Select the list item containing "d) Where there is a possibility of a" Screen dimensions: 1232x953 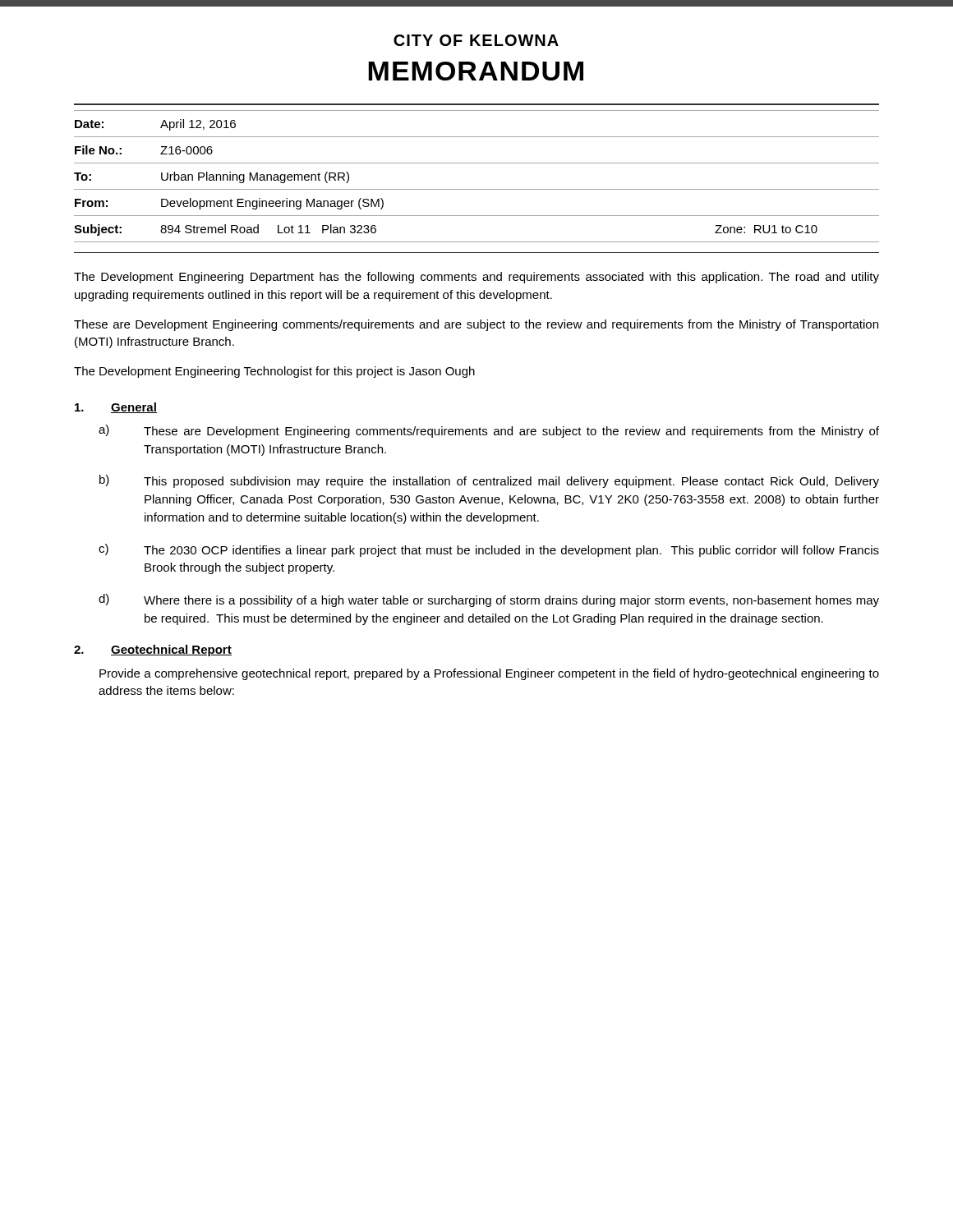coord(489,609)
